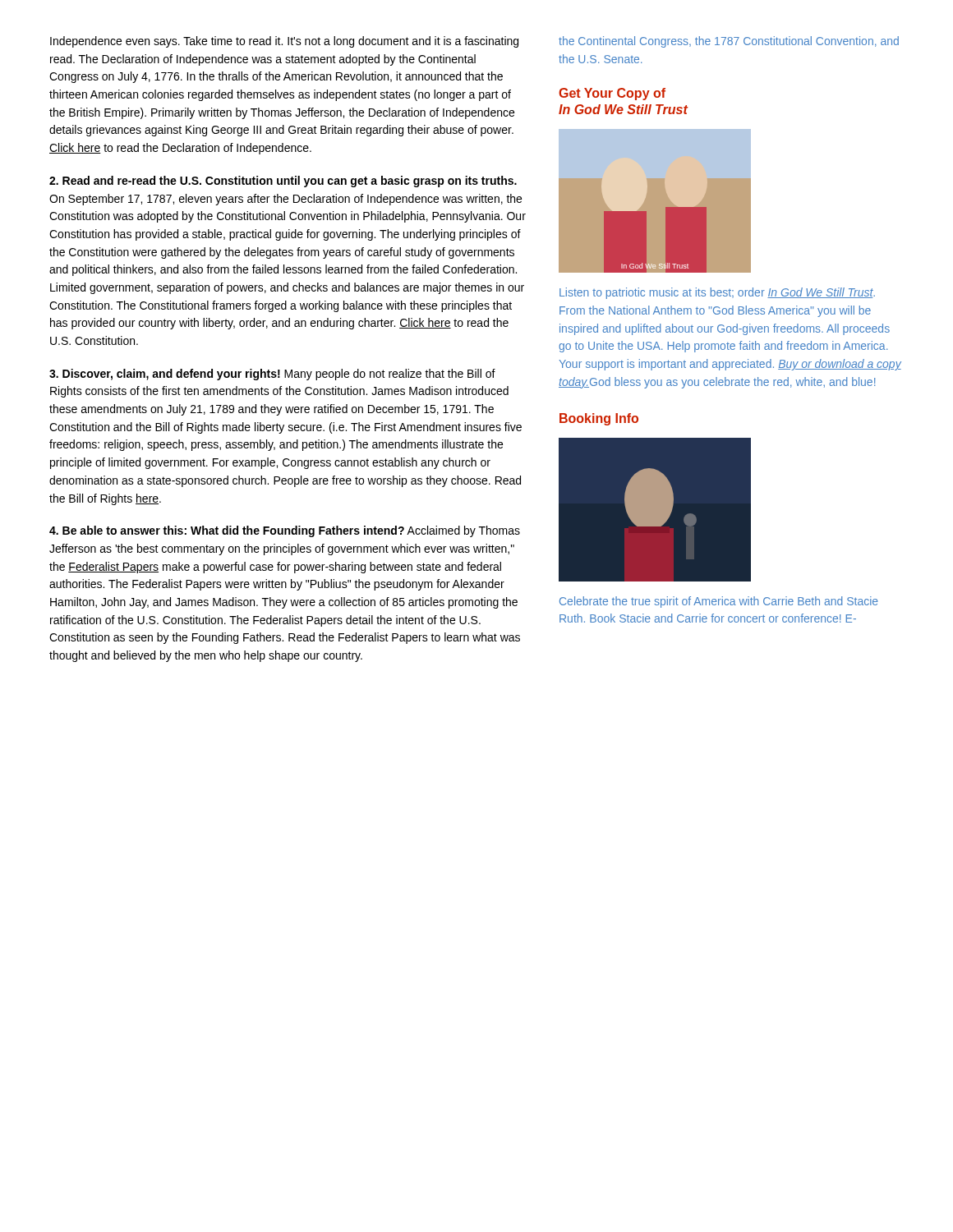
Task: Locate the block of text that opens with "Independence even says. Take time to"
Action: (x=284, y=94)
